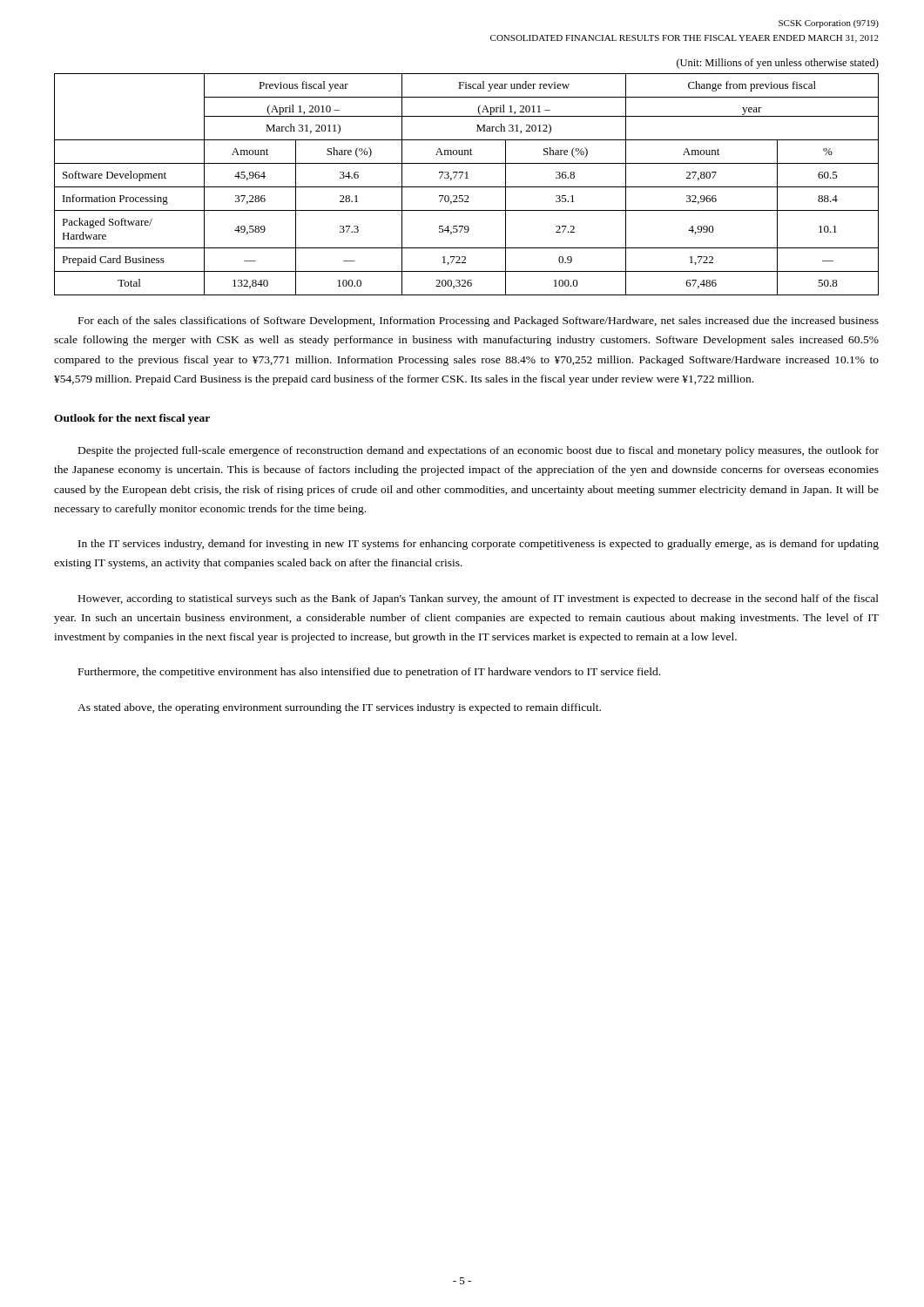The width and height of the screenshot is (924, 1307).
Task: Click the passage that begins "As stated above, the"
Action: coord(340,707)
